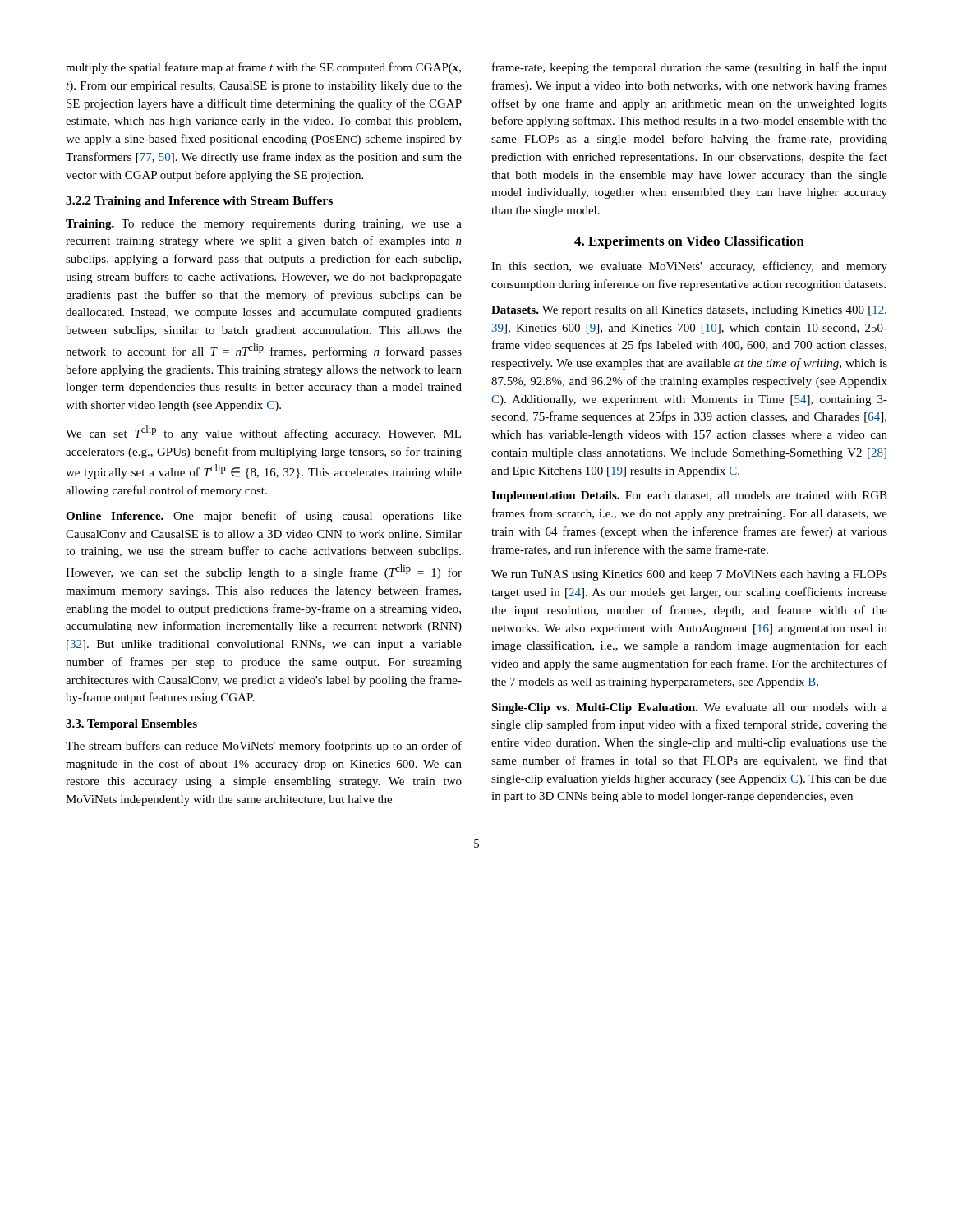953x1232 pixels.
Task: Click on the text block starting "Implementation Details. For each dataset, all"
Action: (689, 589)
